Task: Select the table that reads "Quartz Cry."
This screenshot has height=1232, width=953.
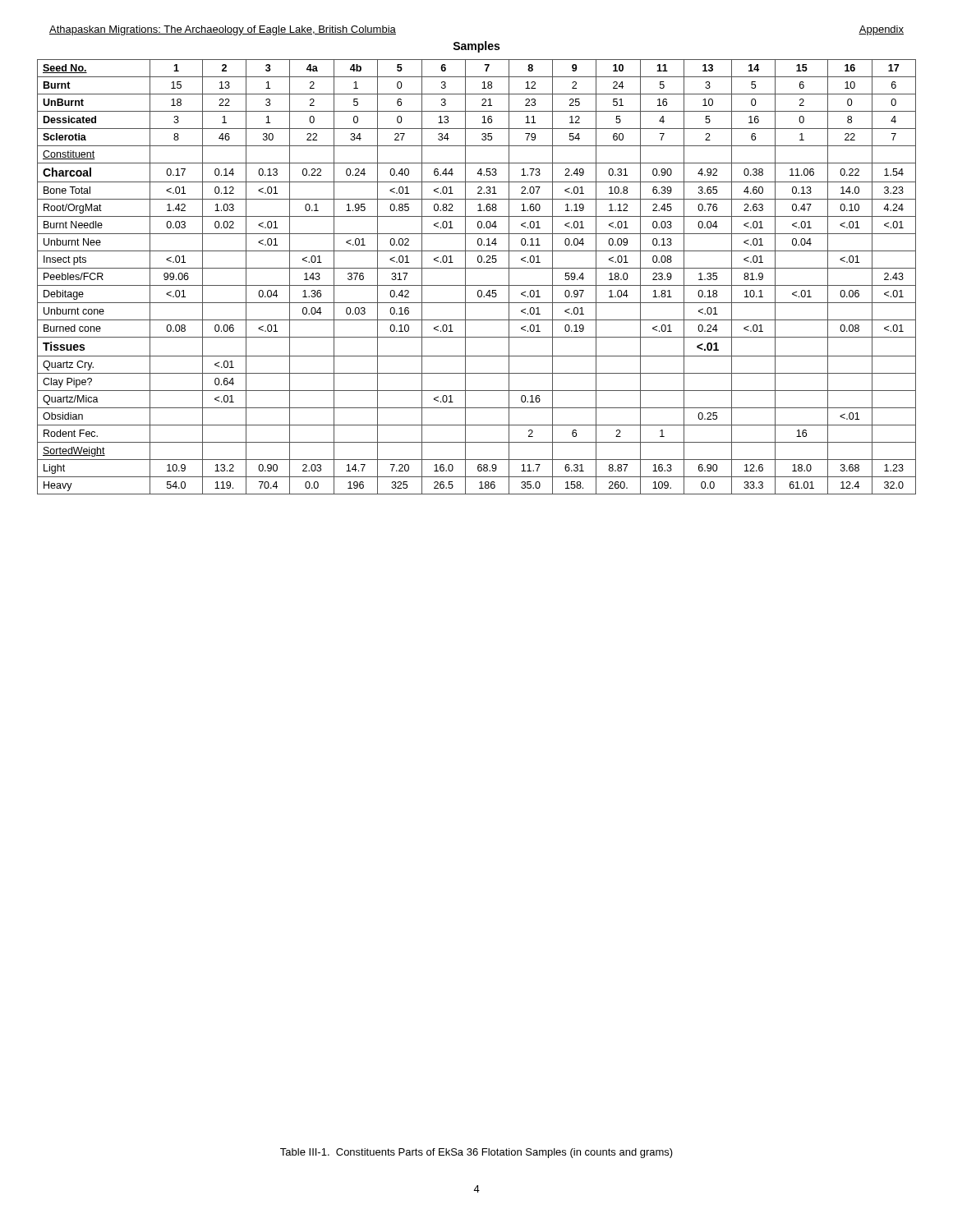Action: [x=476, y=277]
